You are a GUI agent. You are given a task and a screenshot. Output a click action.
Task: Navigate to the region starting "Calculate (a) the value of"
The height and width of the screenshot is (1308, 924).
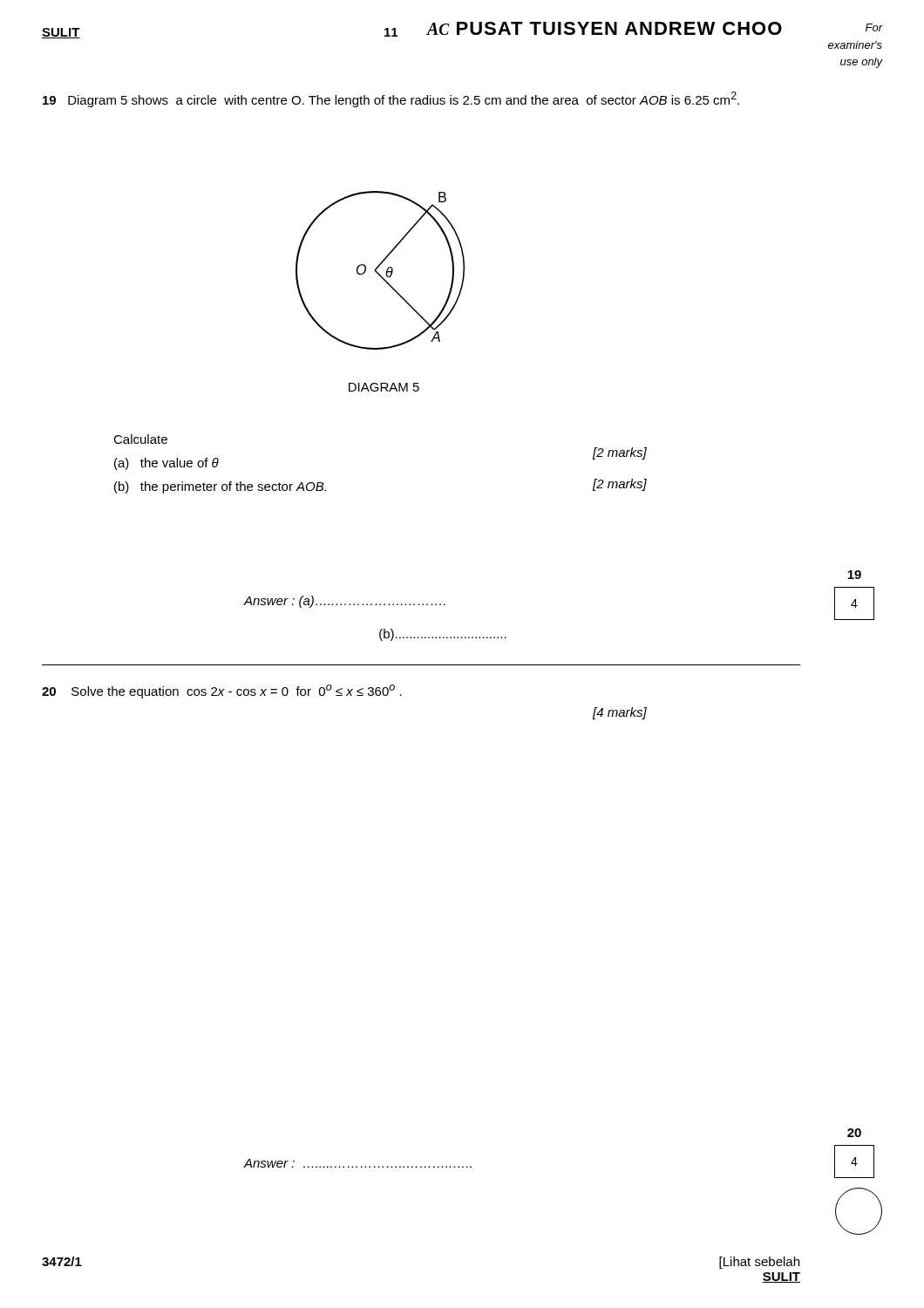click(x=221, y=463)
